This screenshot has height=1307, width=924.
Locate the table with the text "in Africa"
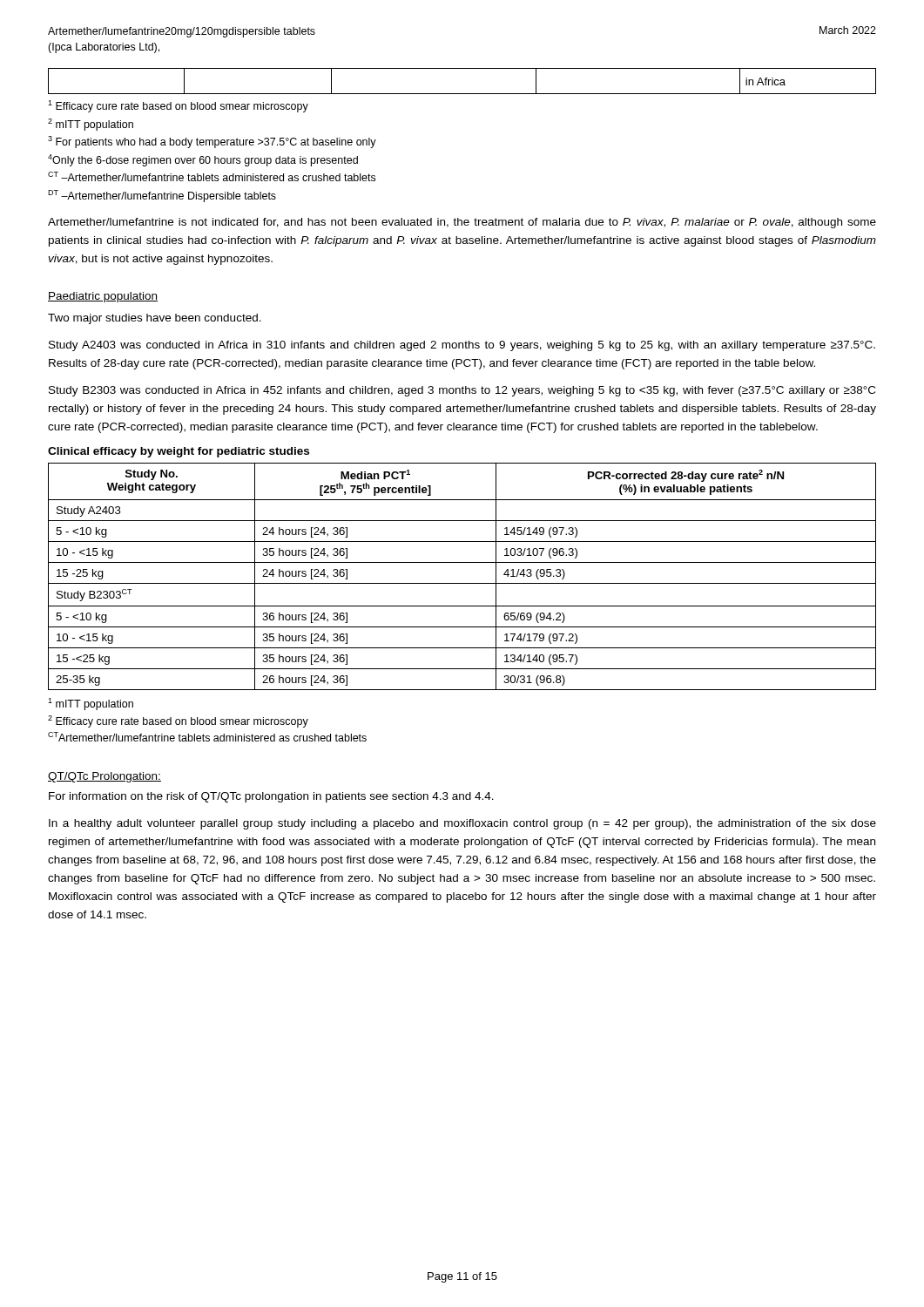coord(462,81)
